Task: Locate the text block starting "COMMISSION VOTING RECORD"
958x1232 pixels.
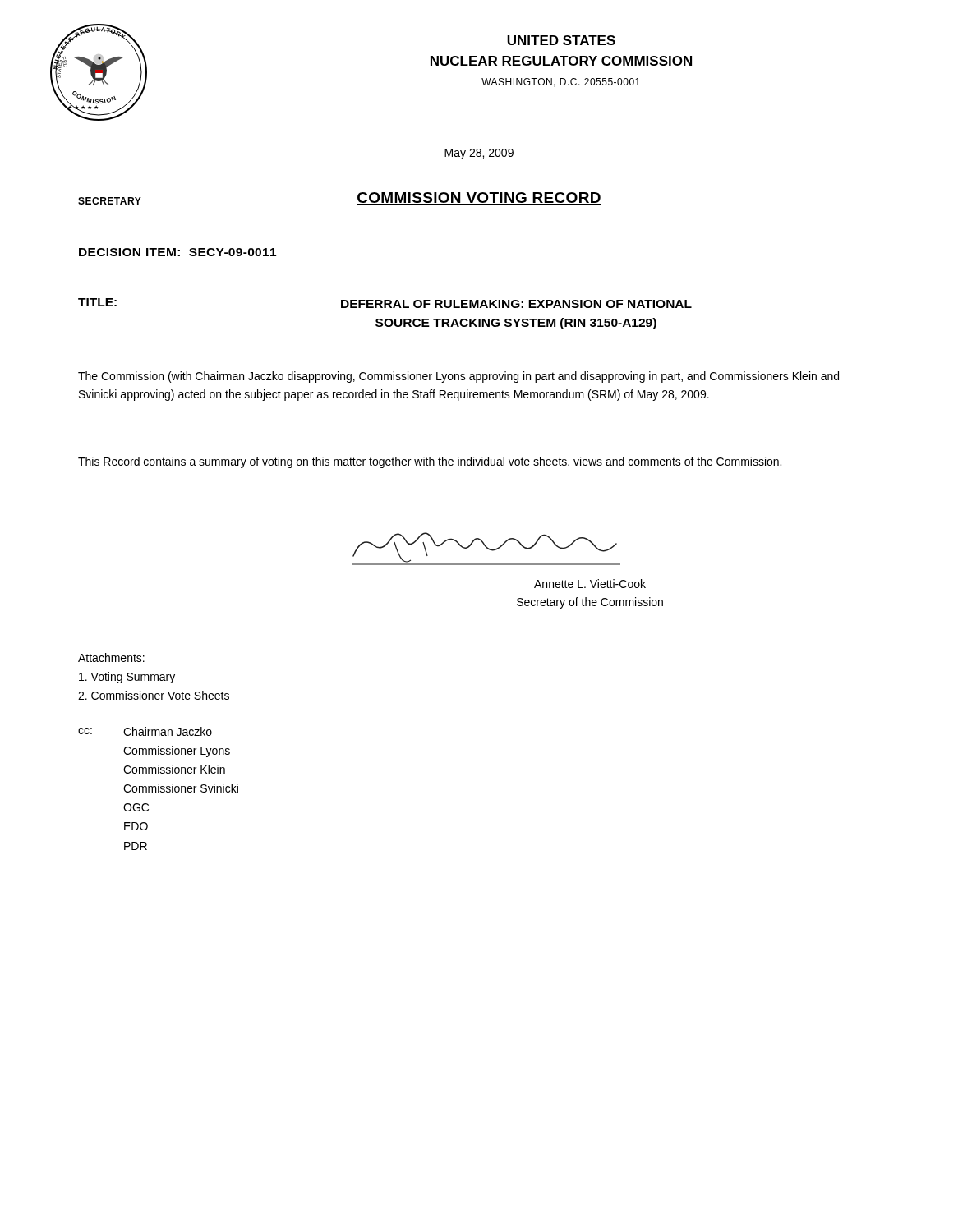Action: tap(479, 197)
